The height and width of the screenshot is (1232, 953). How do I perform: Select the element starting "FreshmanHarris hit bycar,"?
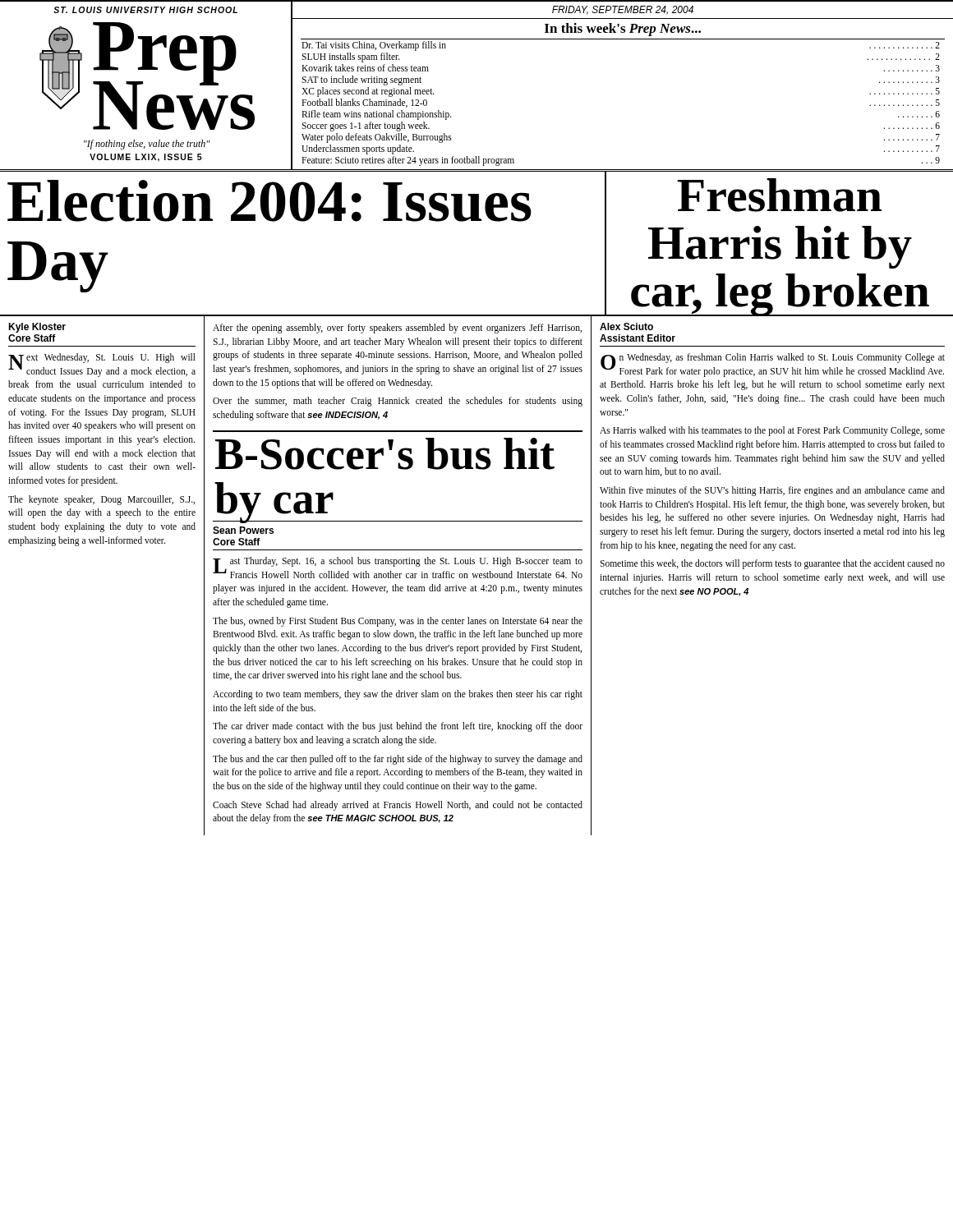click(x=780, y=243)
